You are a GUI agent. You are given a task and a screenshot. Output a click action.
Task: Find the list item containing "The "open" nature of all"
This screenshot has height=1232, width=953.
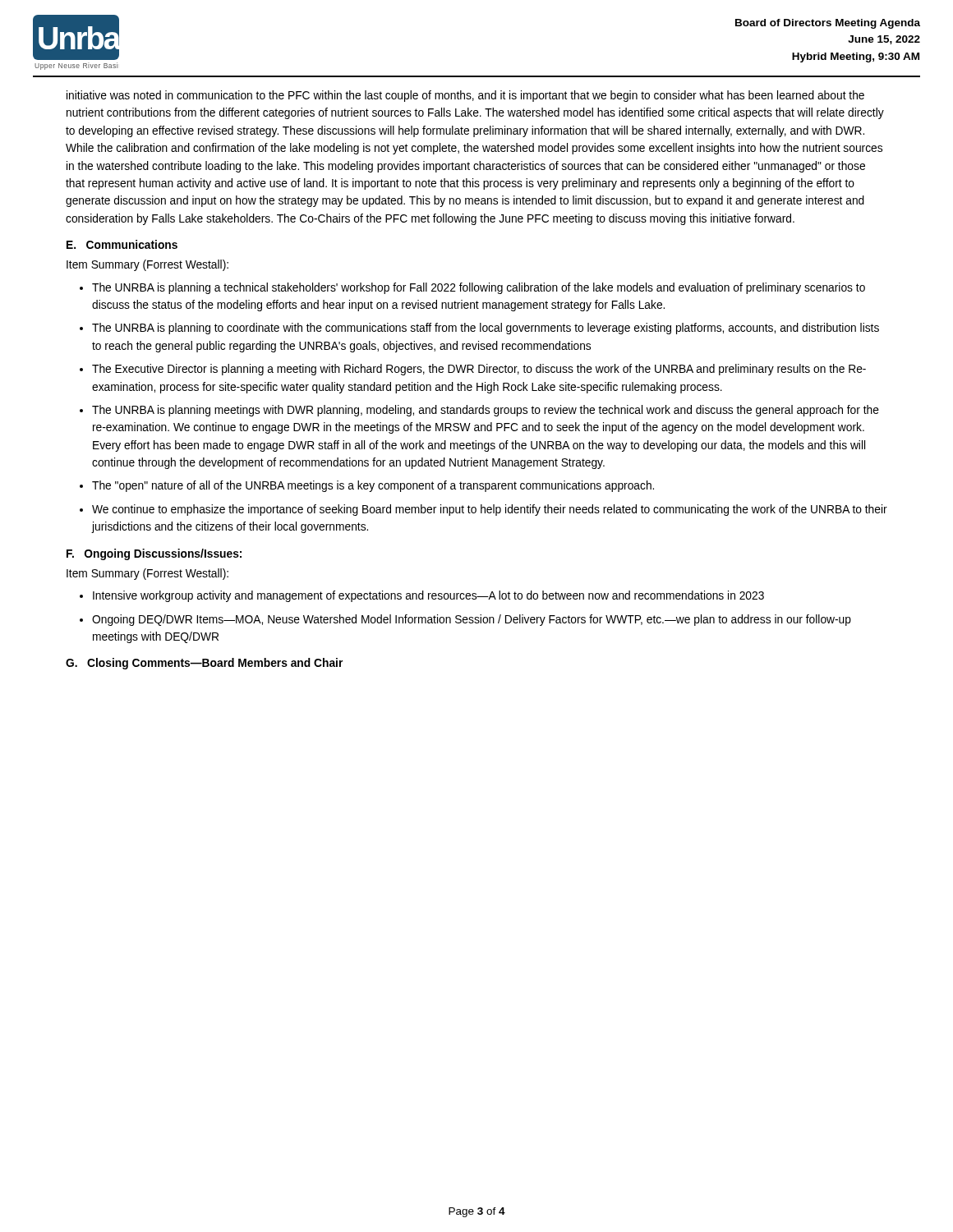(x=374, y=486)
